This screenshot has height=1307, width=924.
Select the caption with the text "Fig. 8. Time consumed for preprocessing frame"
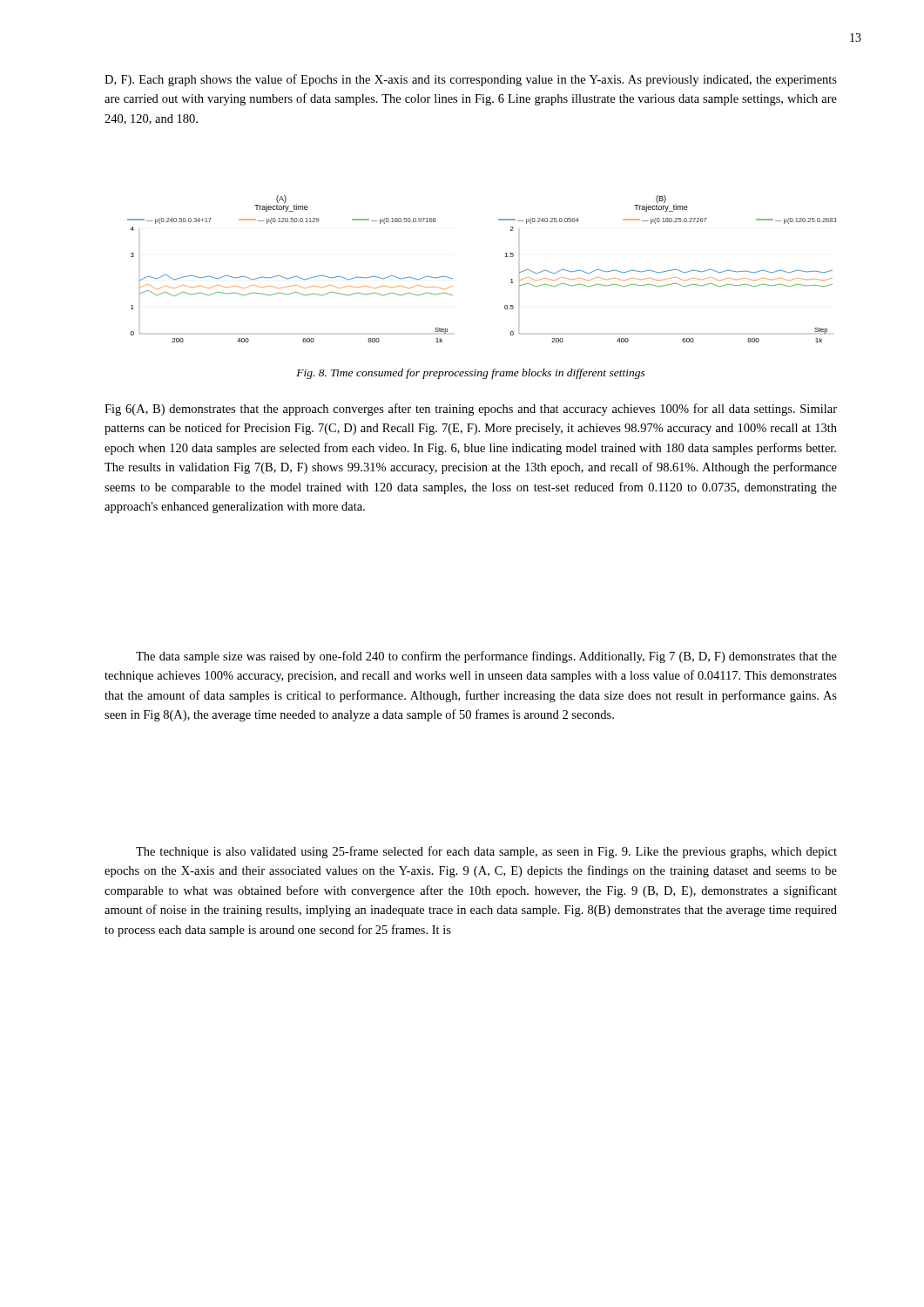(471, 372)
